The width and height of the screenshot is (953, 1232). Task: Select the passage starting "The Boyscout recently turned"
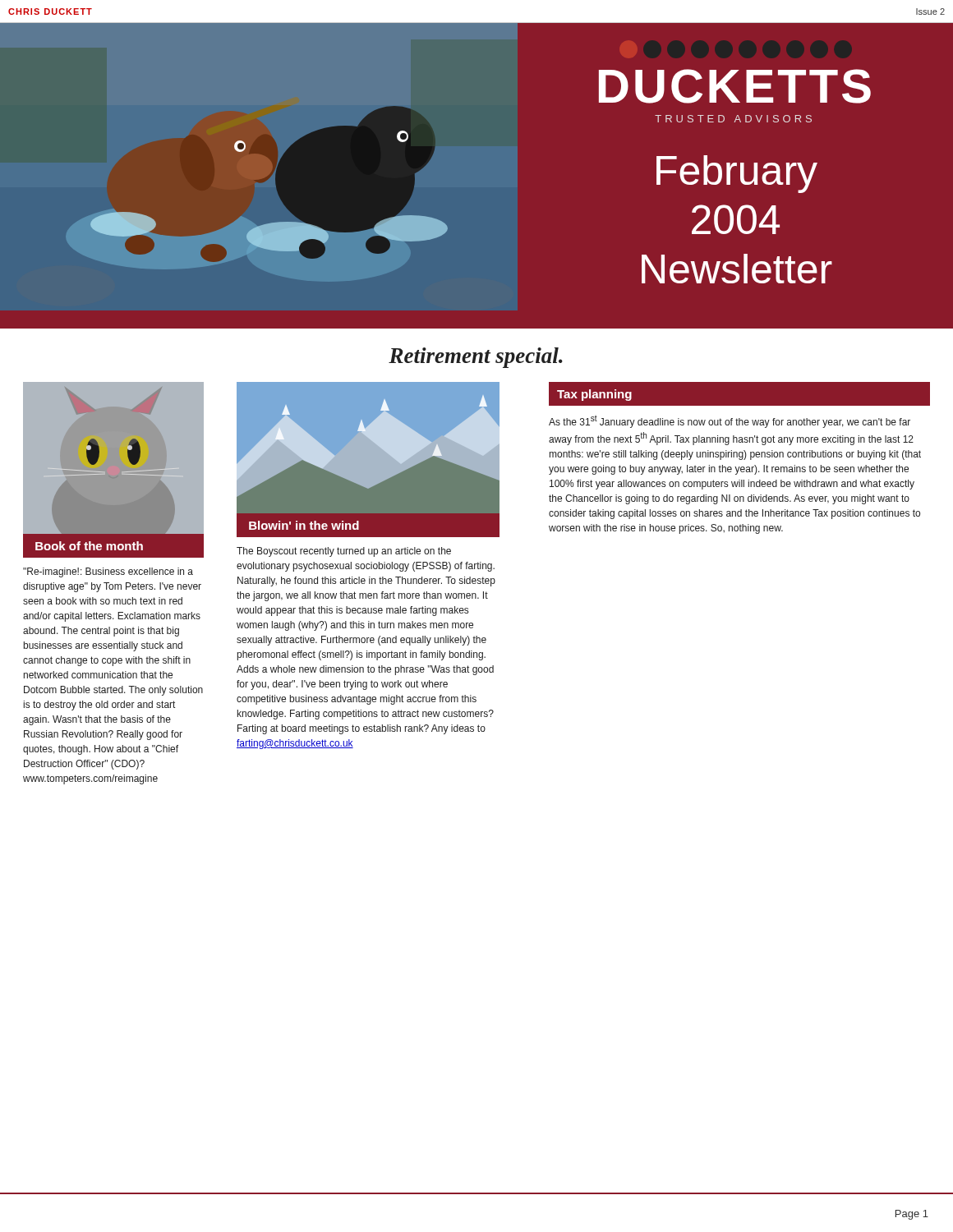pos(366,647)
